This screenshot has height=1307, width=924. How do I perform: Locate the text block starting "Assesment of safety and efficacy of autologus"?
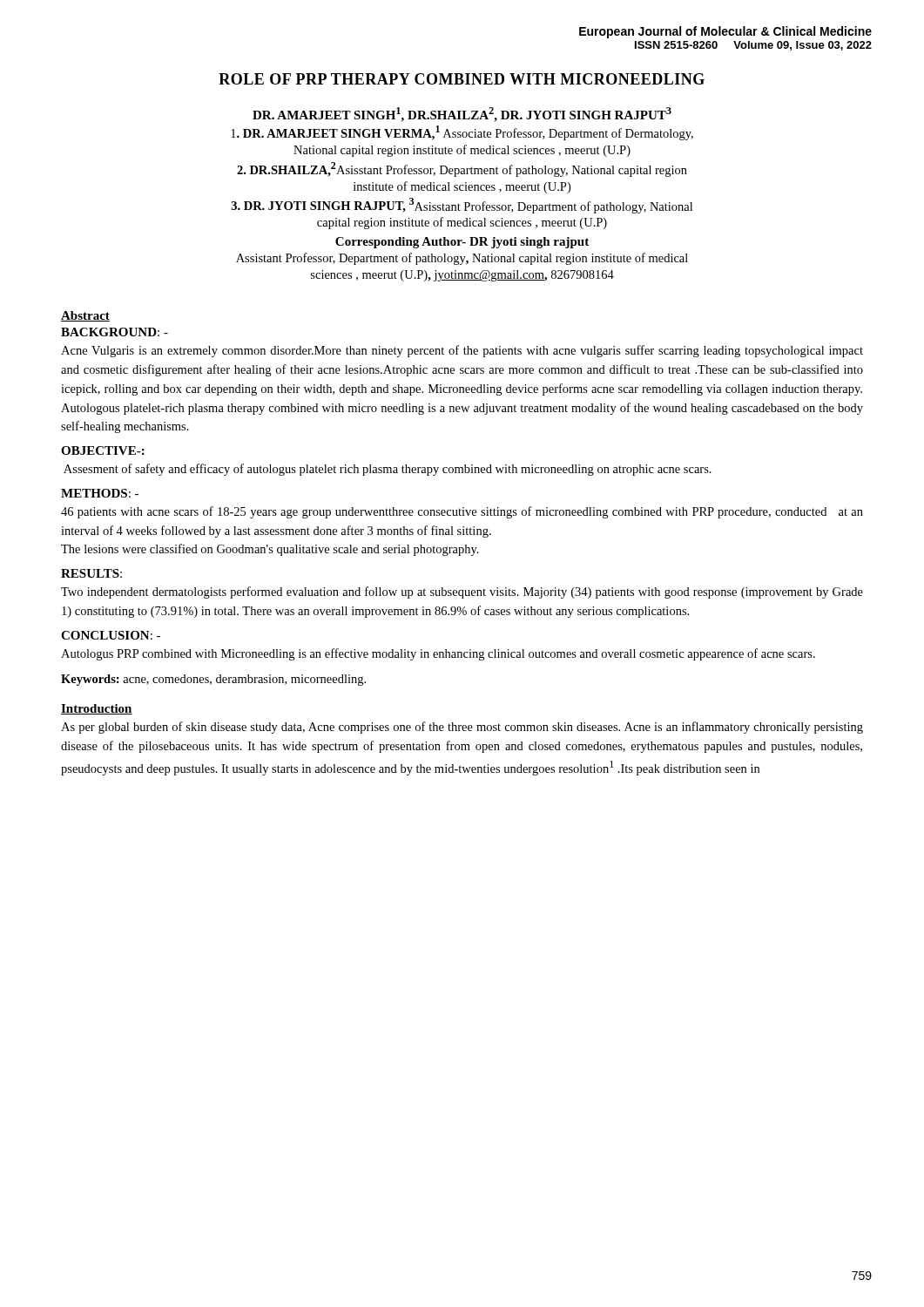[386, 469]
